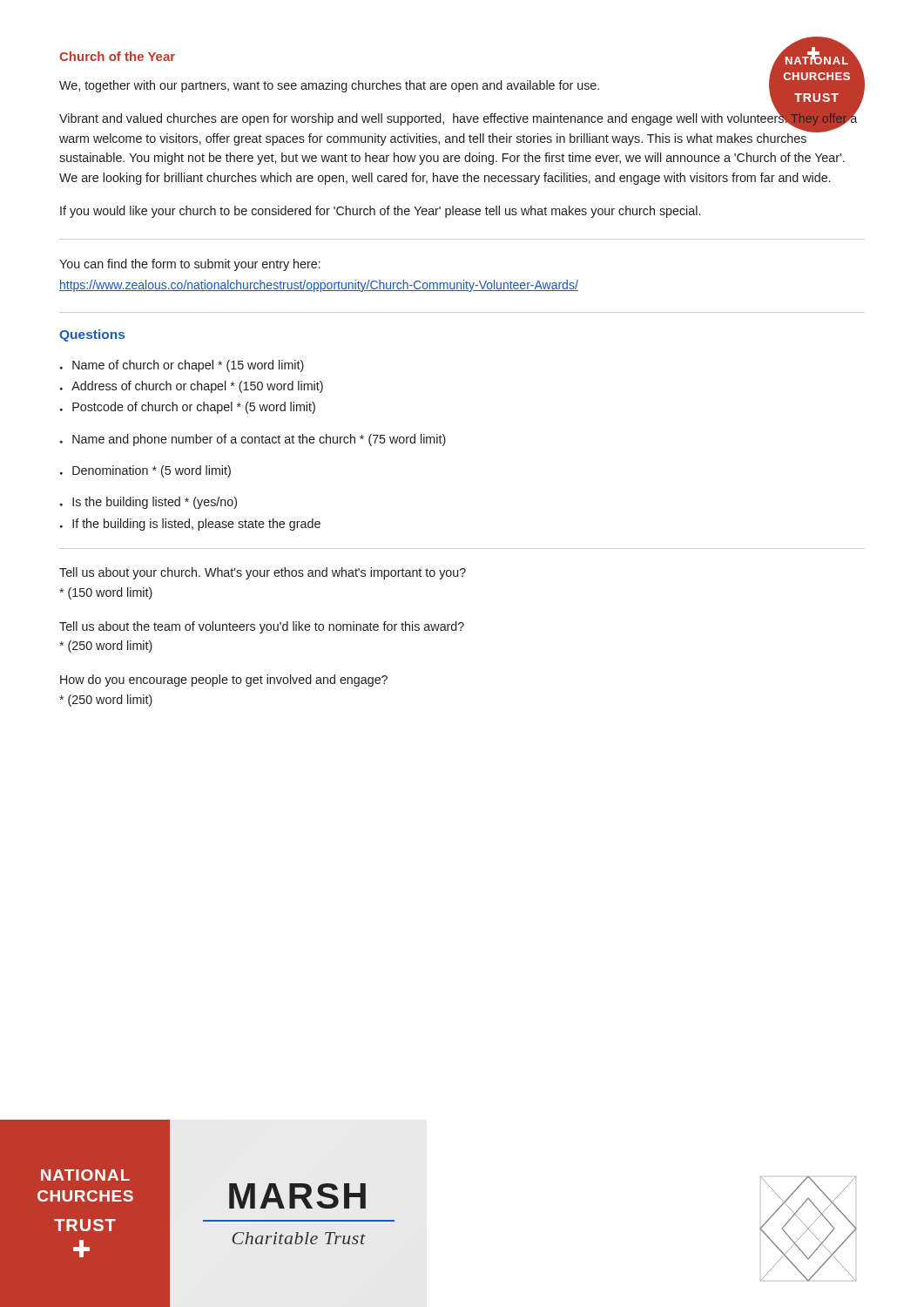Navigate to the text block starting "● Name of church"

pos(182,365)
